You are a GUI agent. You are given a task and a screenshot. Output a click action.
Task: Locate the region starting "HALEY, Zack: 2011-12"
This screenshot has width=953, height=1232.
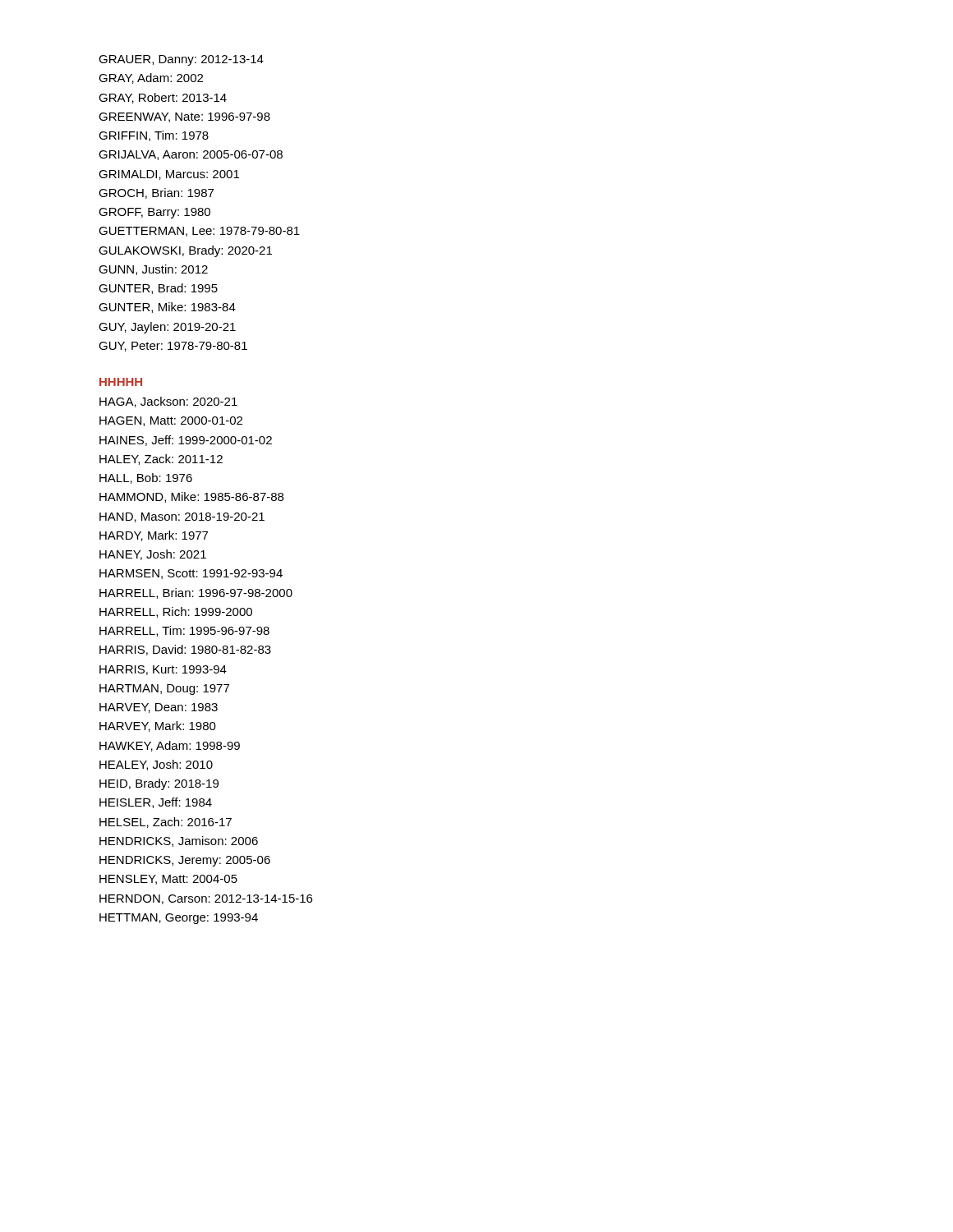(161, 458)
